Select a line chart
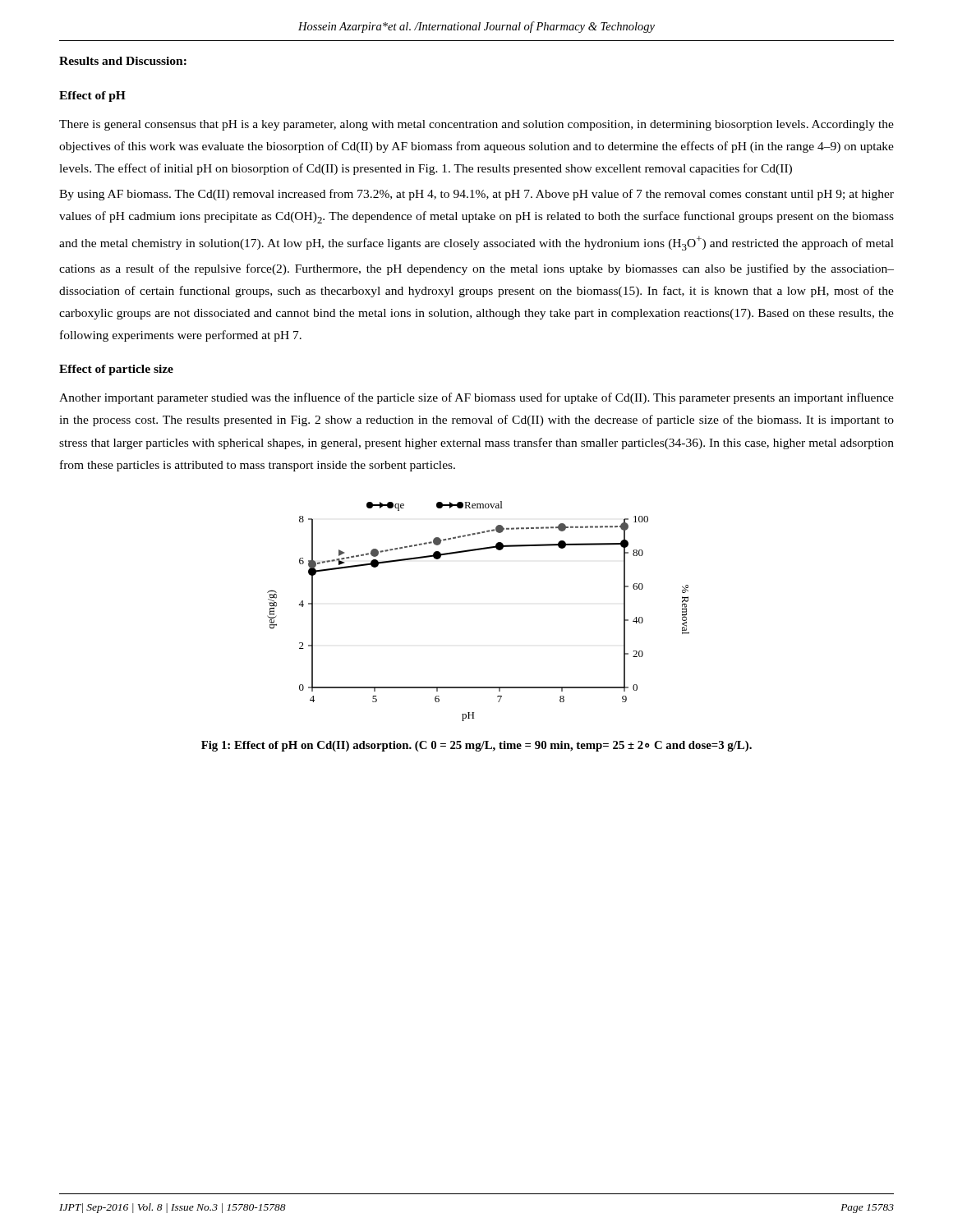 [476, 609]
